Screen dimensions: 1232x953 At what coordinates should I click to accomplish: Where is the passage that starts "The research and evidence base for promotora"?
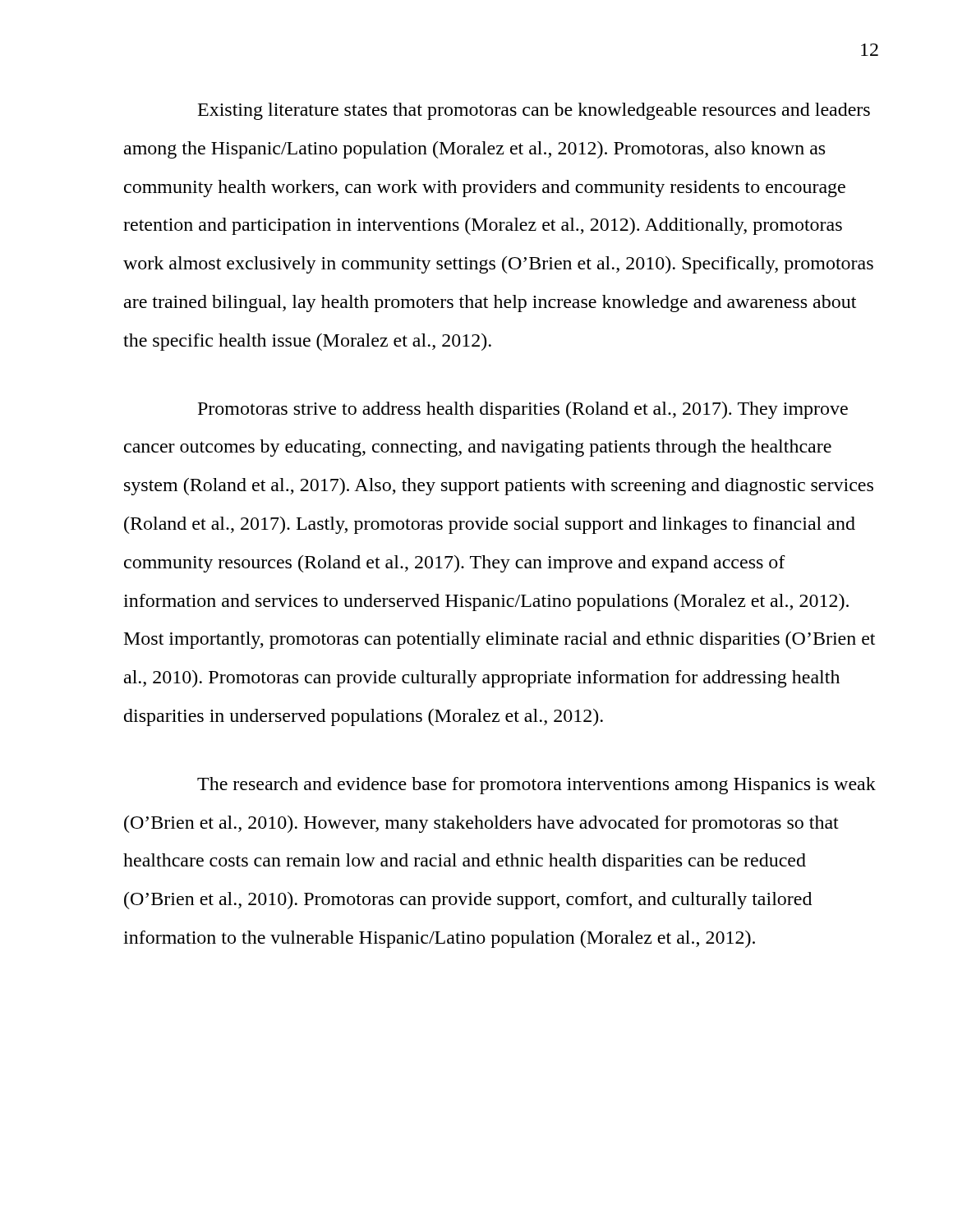coord(501,861)
